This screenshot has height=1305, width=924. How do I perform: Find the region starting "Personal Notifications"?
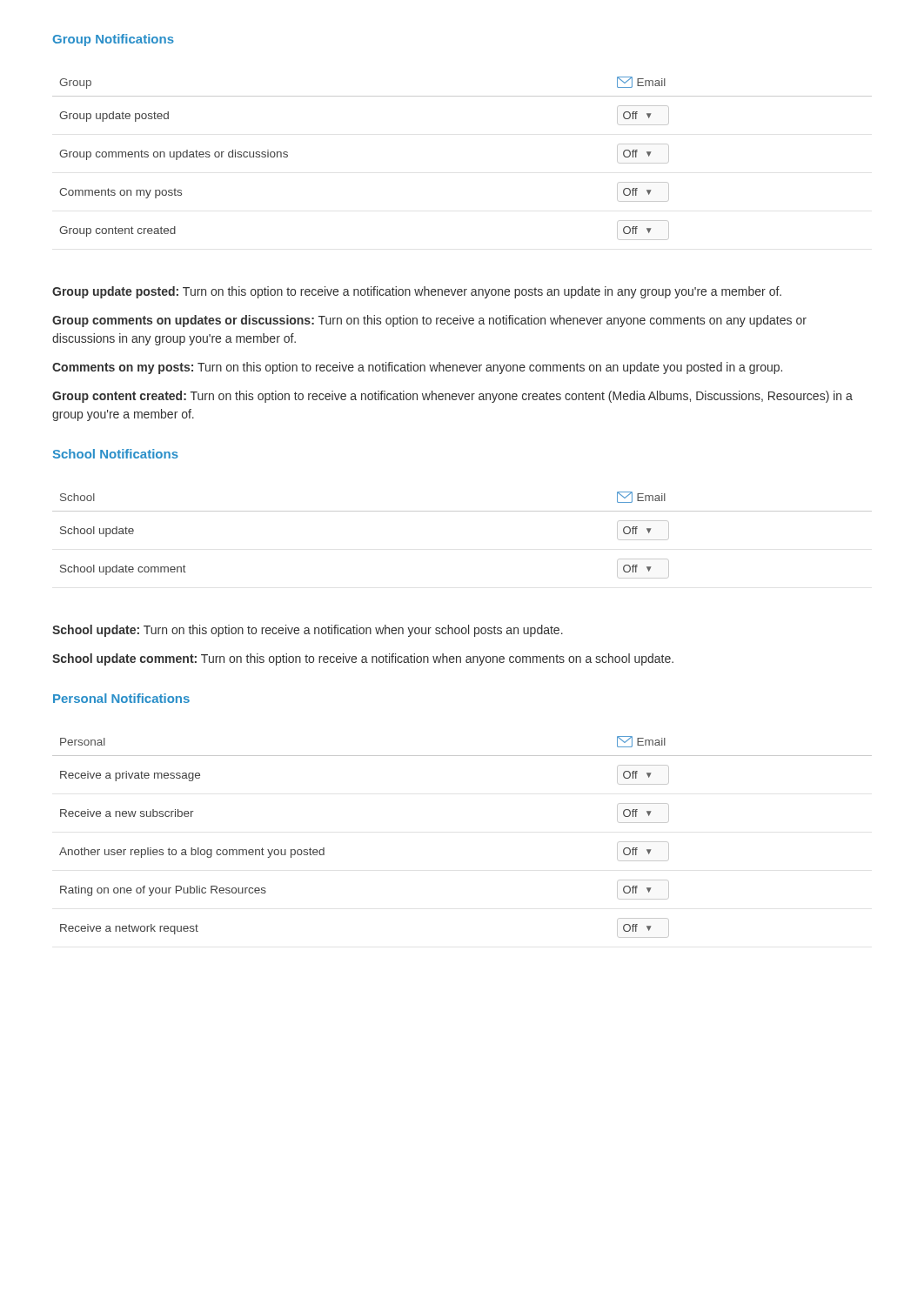pos(121,698)
